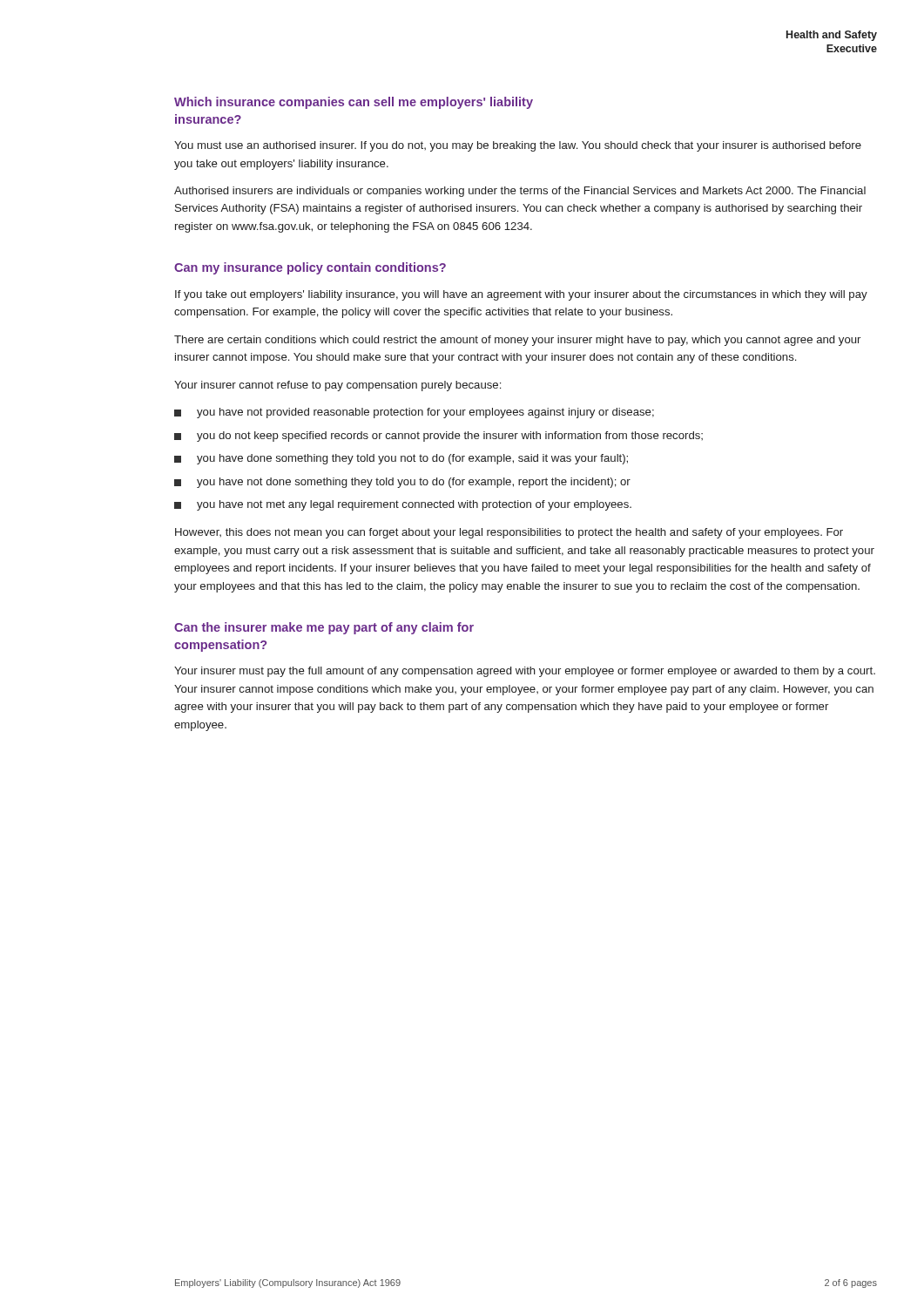Image resolution: width=924 pixels, height=1307 pixels.
Task: Click on the text block that reads "There are certain conditions which"
Action: click(x=518, y=348)
